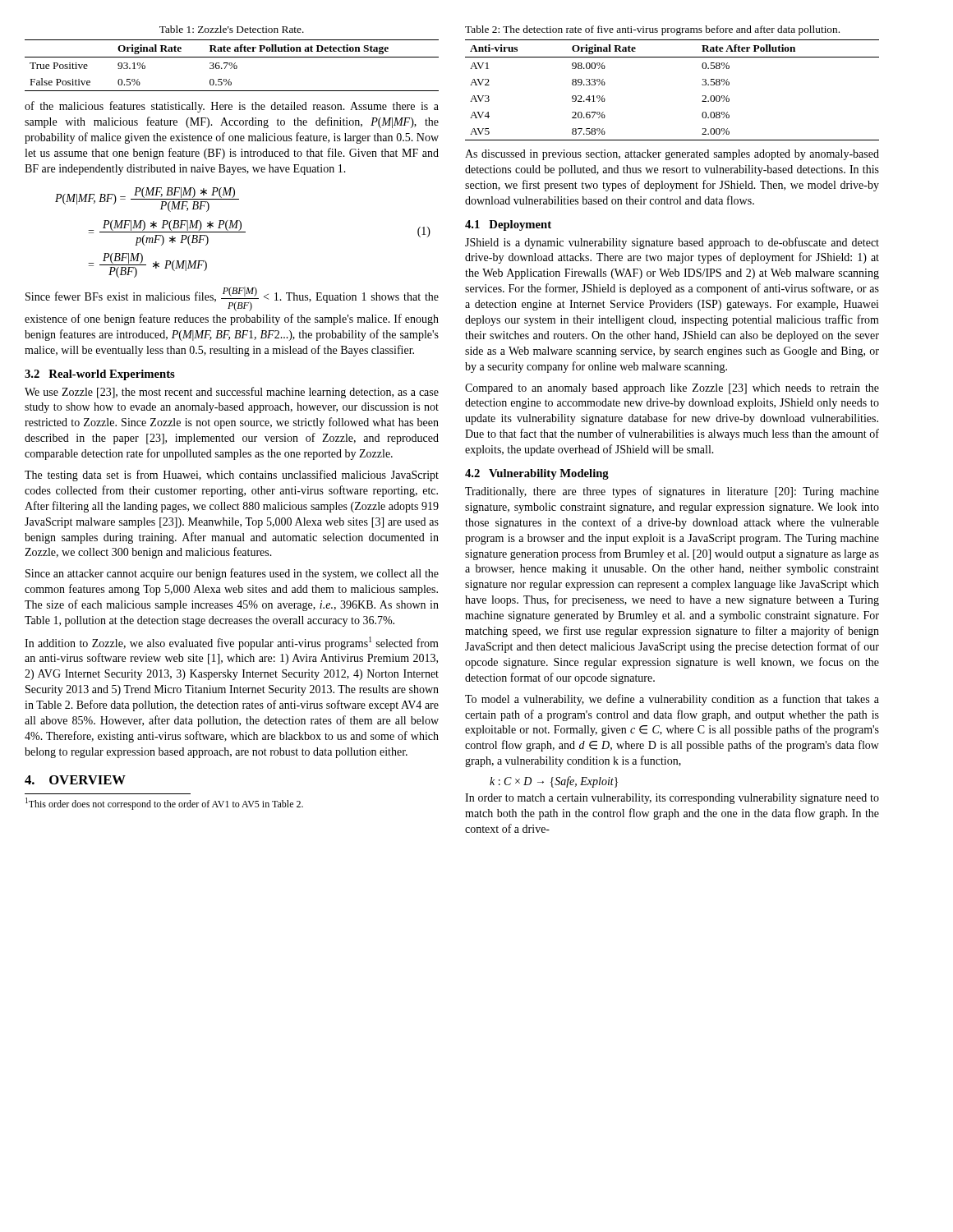Find the passage starting "4. OVERVIEW"

click(75, 780)
